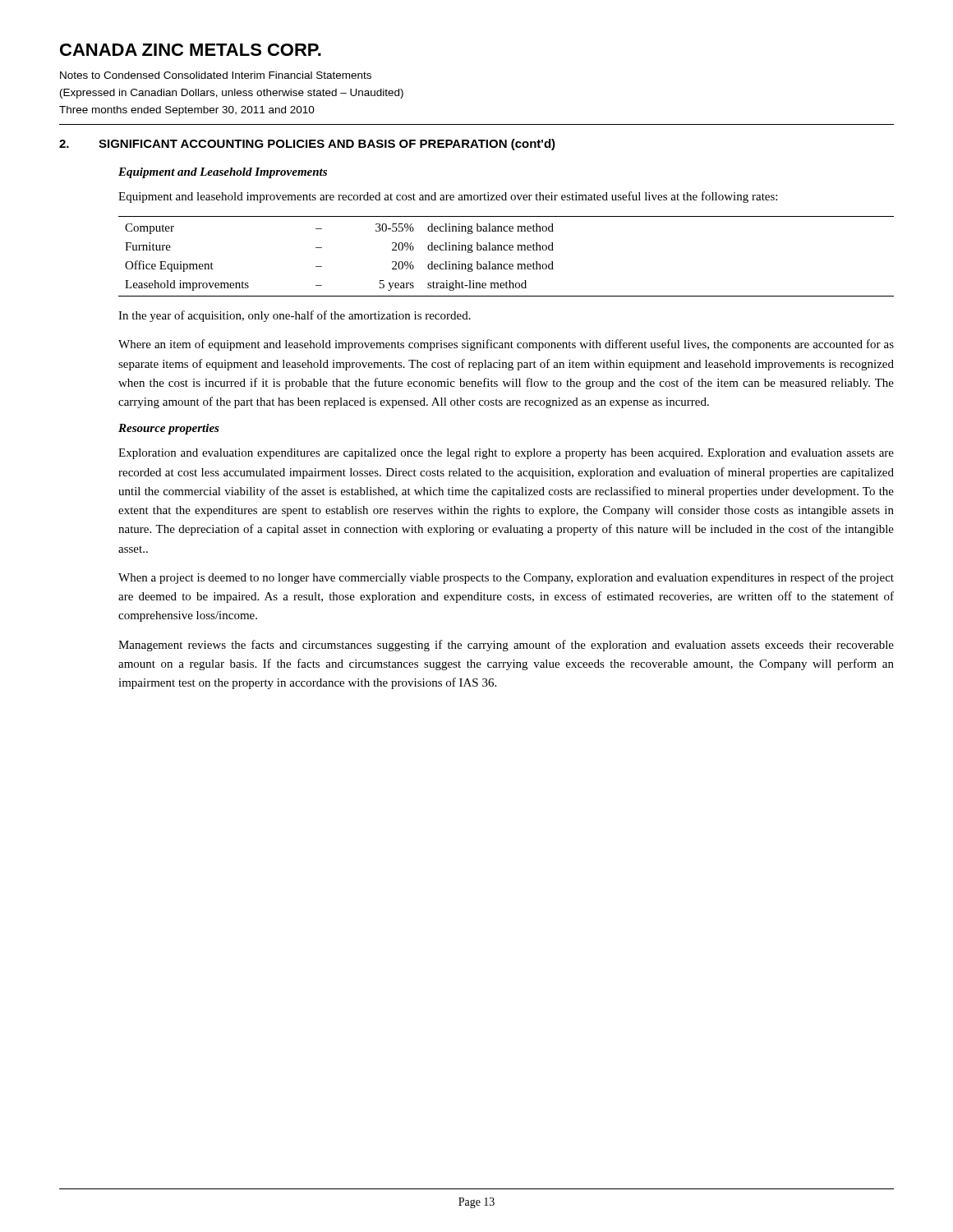Image resolution: width=953 pixels, height=1232 pixels.
Task: Select the region starting "In the year of acquisition,"
Action: [295, 315]
